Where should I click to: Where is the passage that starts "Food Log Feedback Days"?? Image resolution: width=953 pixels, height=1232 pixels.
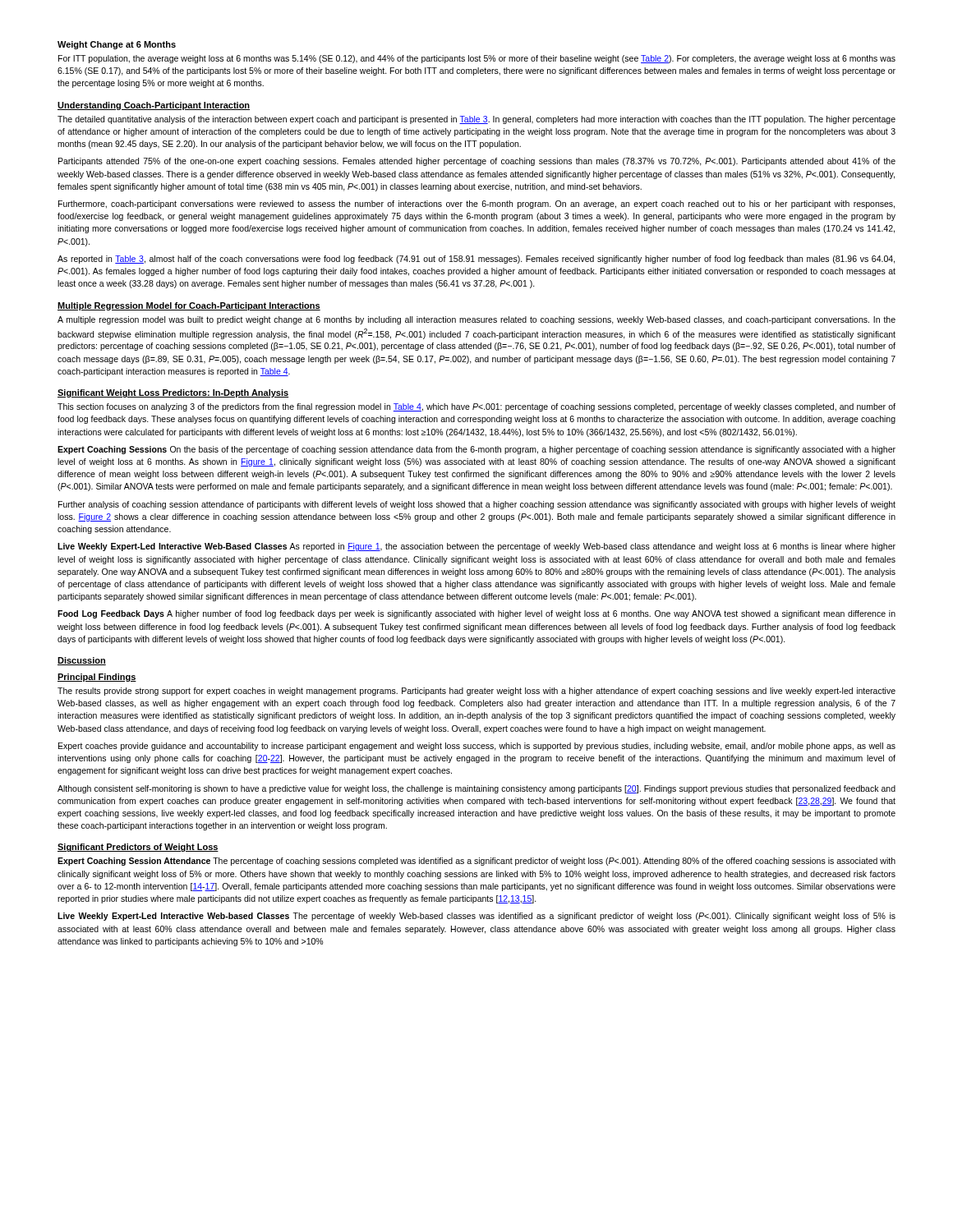tap(476, 626)
